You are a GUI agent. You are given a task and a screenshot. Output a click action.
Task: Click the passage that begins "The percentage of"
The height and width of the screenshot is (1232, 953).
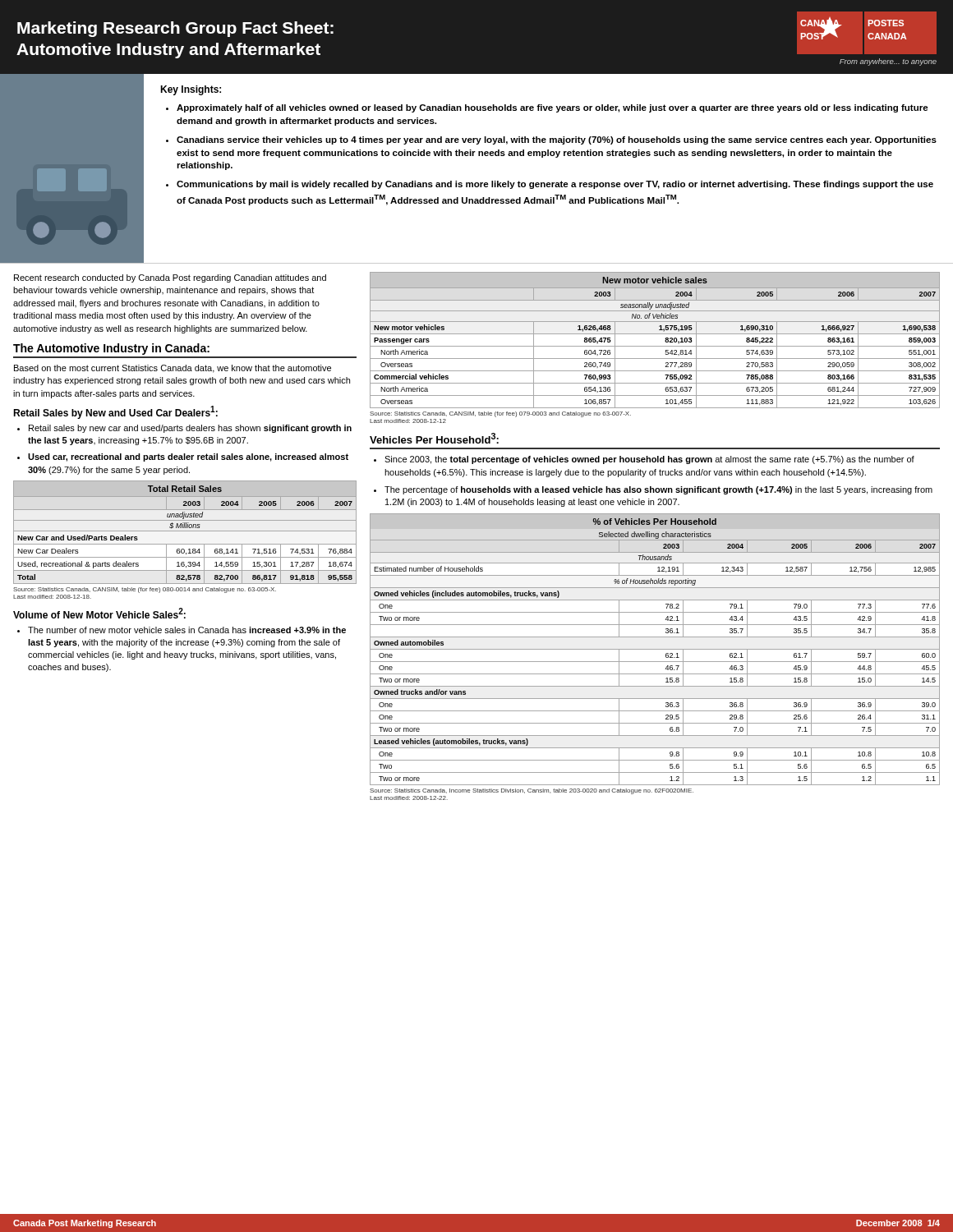[659, 495]
